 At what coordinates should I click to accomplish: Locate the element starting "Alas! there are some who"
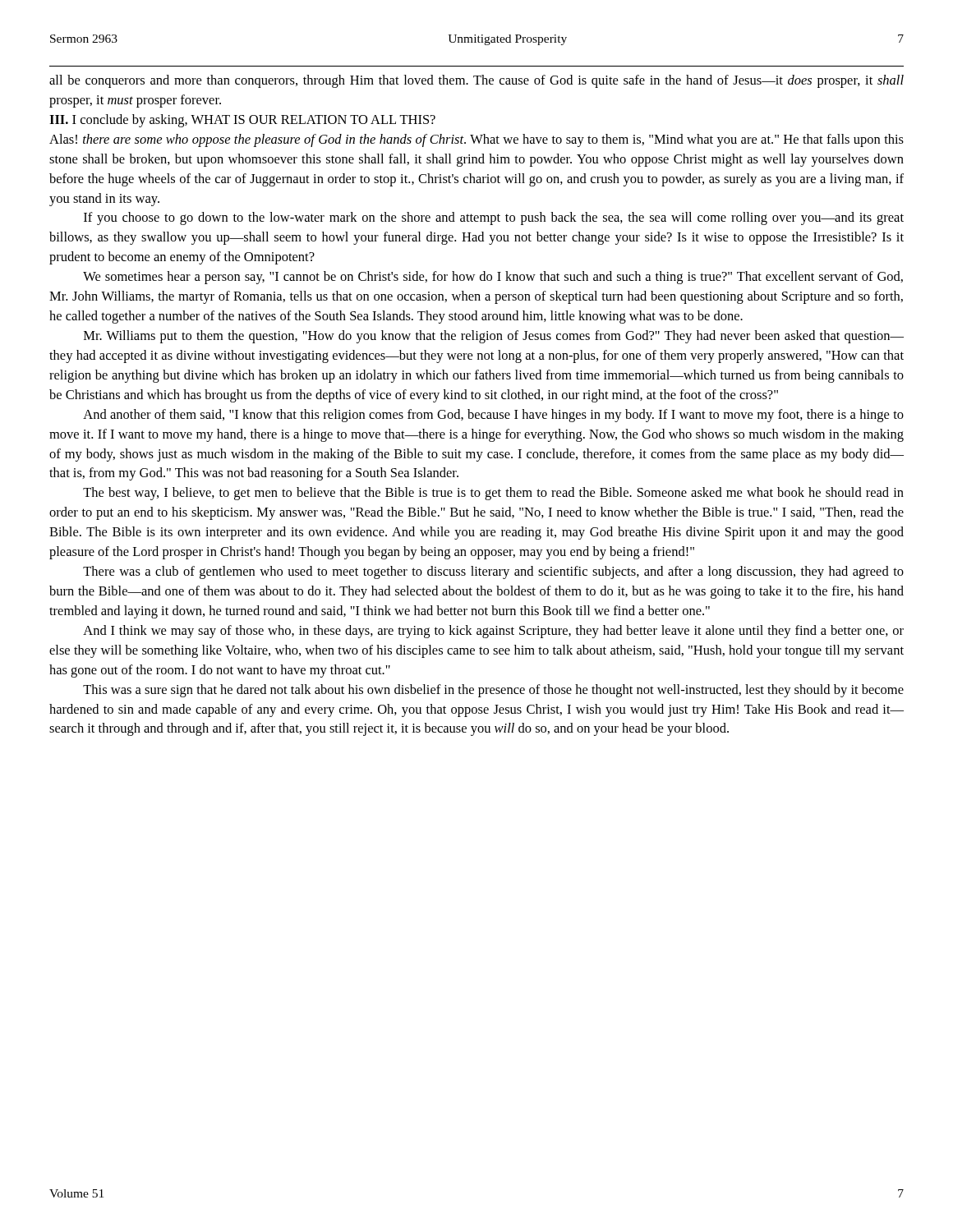[476, 169]
